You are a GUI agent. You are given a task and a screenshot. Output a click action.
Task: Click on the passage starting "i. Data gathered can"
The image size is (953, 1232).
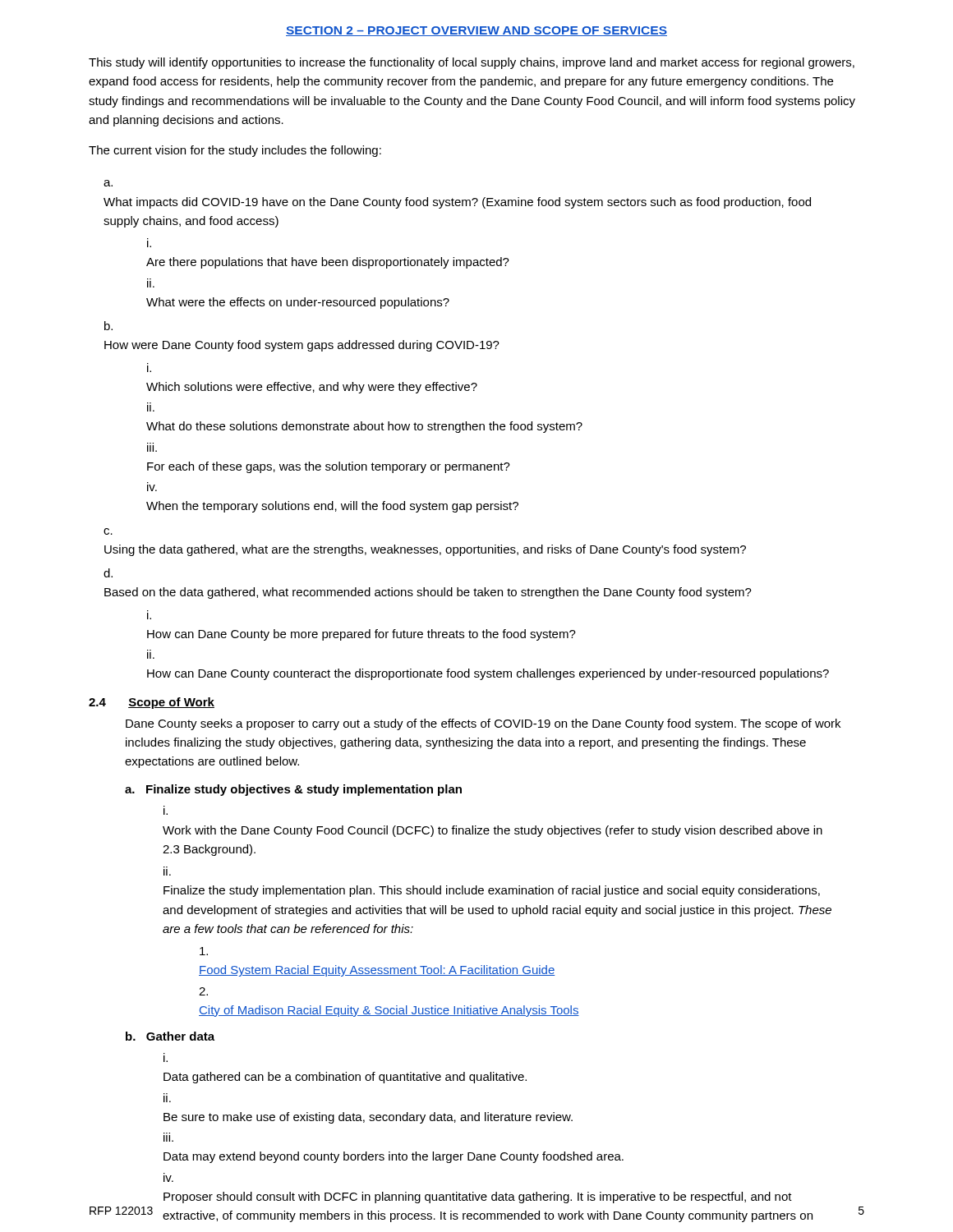click(502, 1067)
